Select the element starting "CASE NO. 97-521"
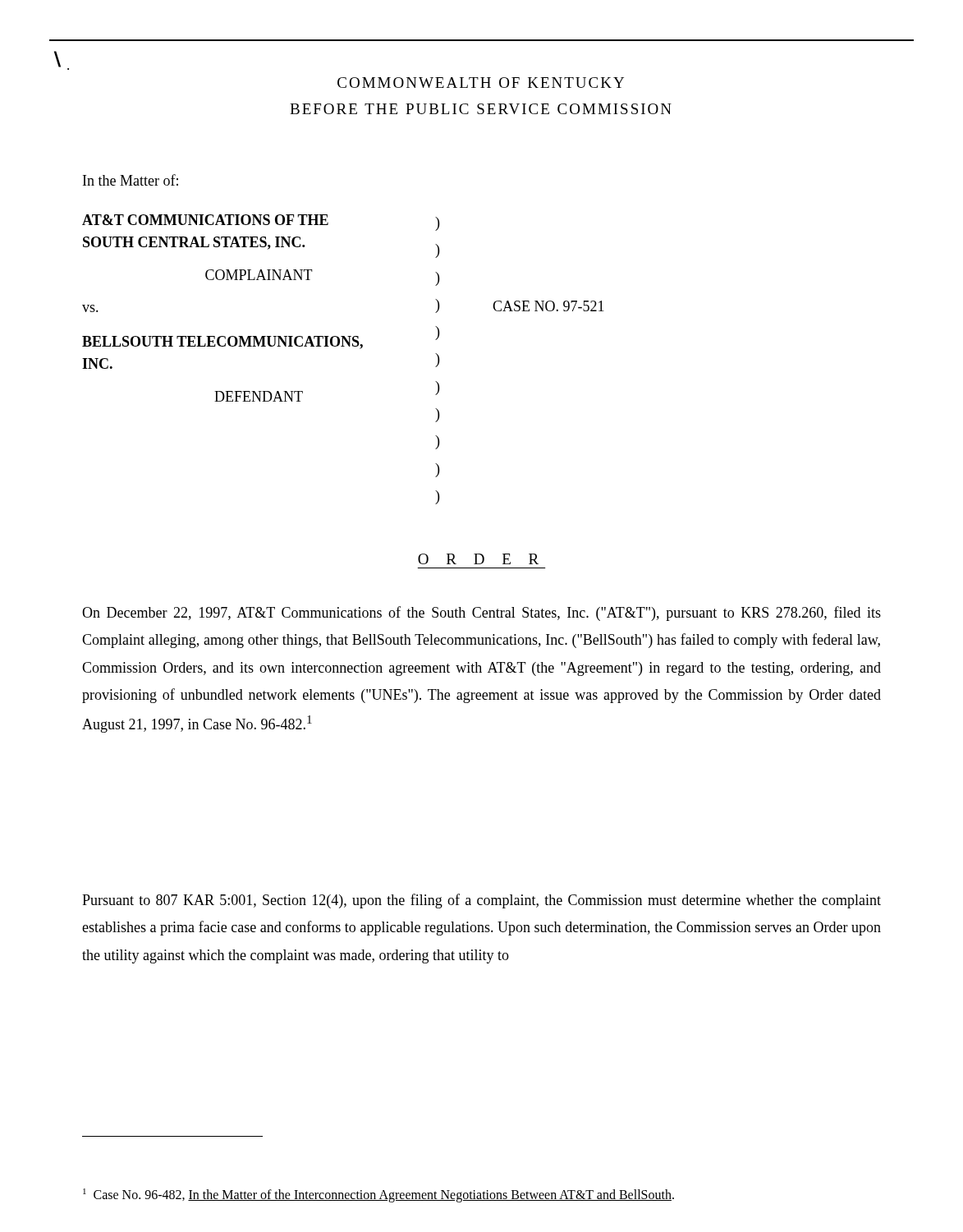Screen dimensions: 1232x963 549,306
